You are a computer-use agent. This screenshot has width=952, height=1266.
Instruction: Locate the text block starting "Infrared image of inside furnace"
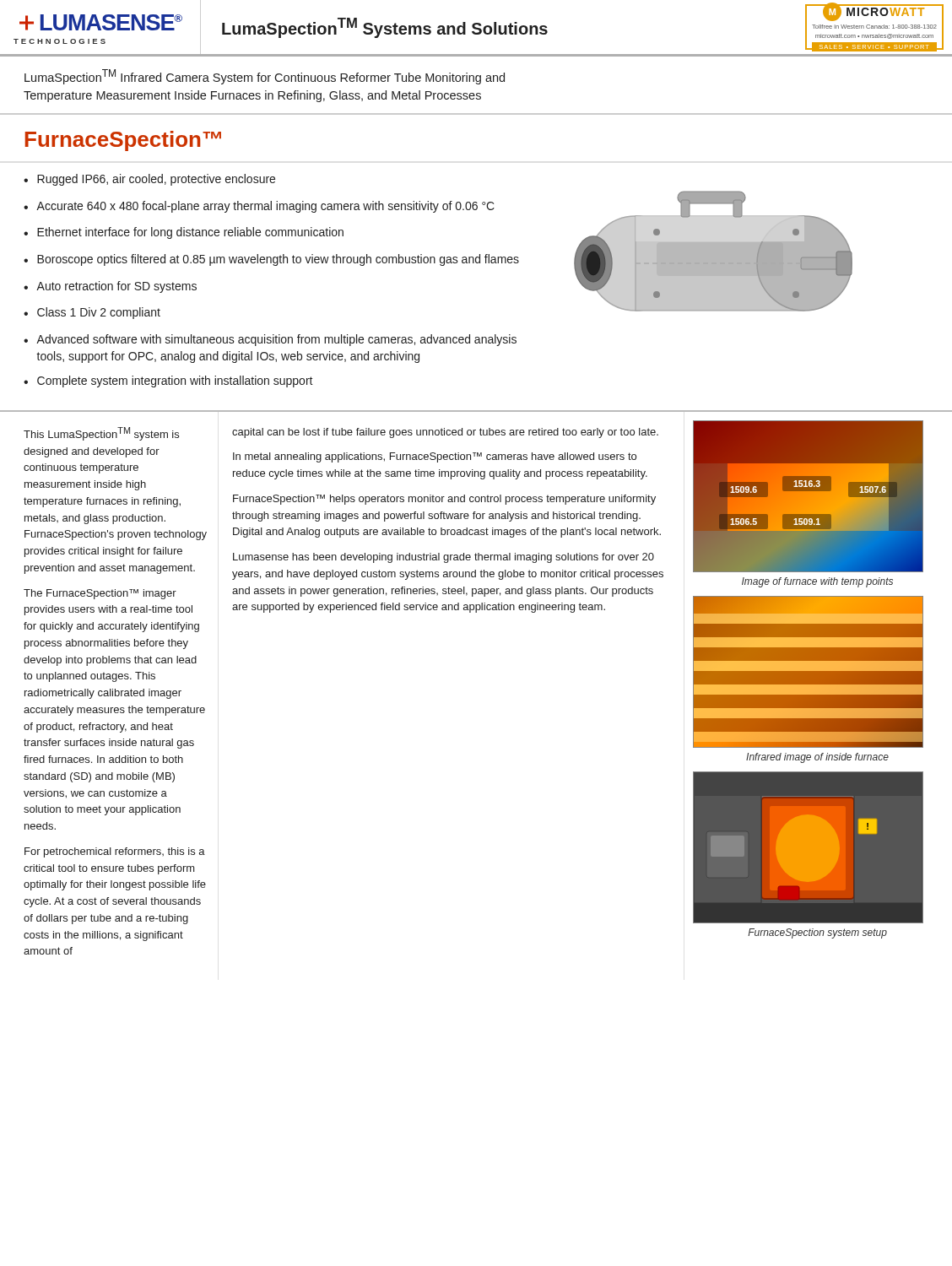pos(817,757)
